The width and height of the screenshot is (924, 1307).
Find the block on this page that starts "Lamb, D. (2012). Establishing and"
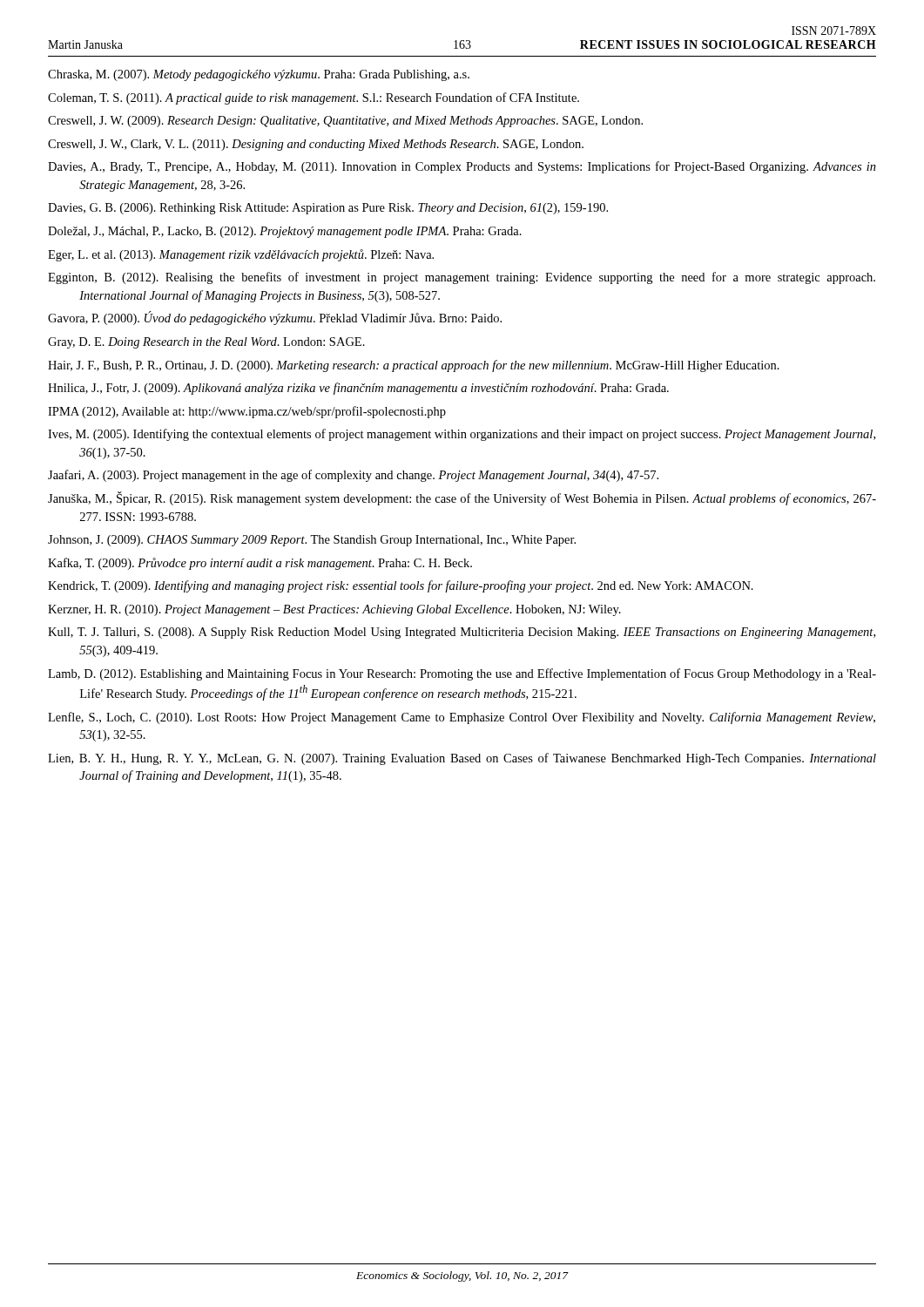[462, 684]
